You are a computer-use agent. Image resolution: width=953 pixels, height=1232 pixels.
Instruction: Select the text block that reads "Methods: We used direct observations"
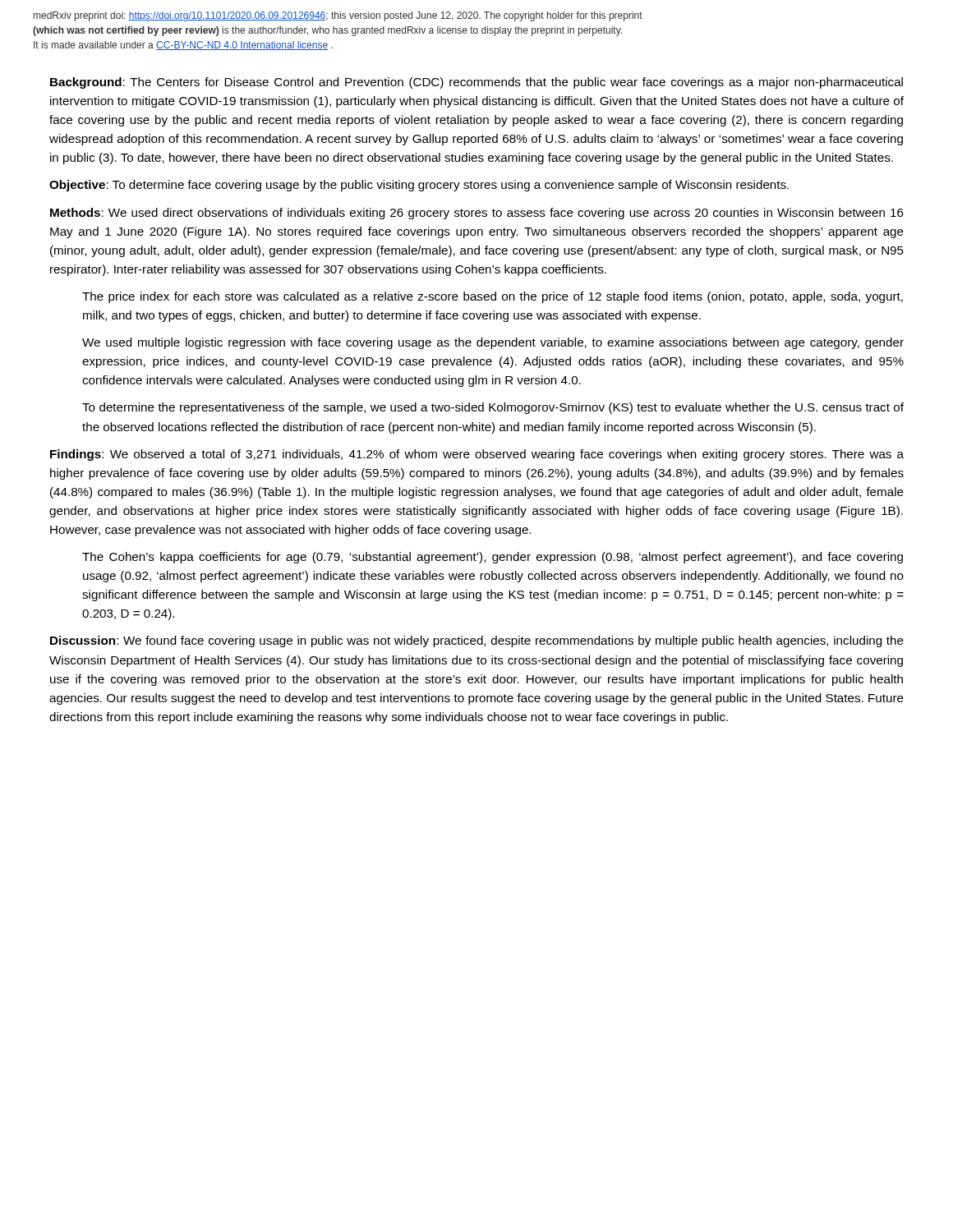[x=476, y=240]
